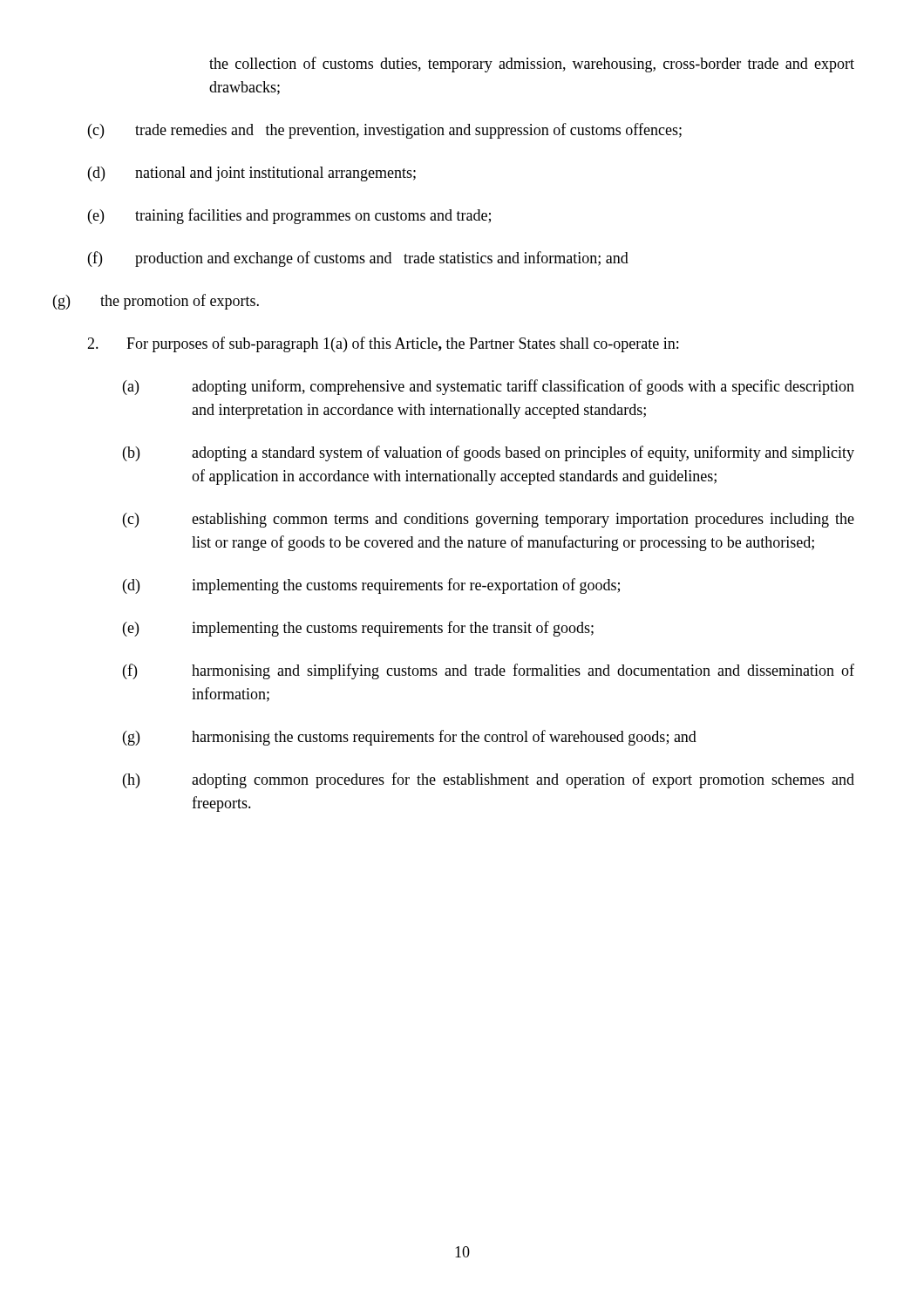
Task: Select the list item containing "(g) the promotion of exports."
Action: click(156, 302)
